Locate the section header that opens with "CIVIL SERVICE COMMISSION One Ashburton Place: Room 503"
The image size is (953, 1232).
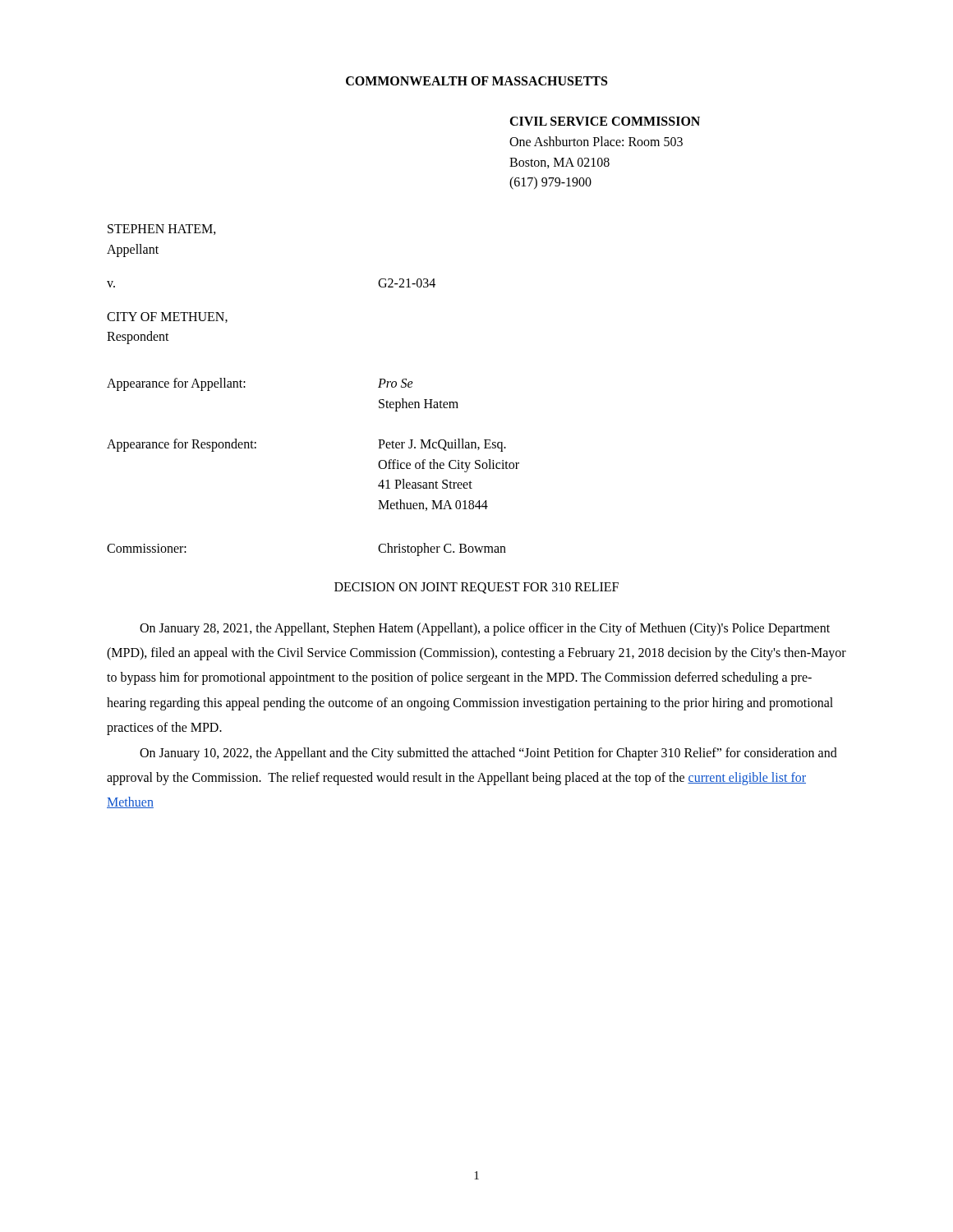point(605,152)
